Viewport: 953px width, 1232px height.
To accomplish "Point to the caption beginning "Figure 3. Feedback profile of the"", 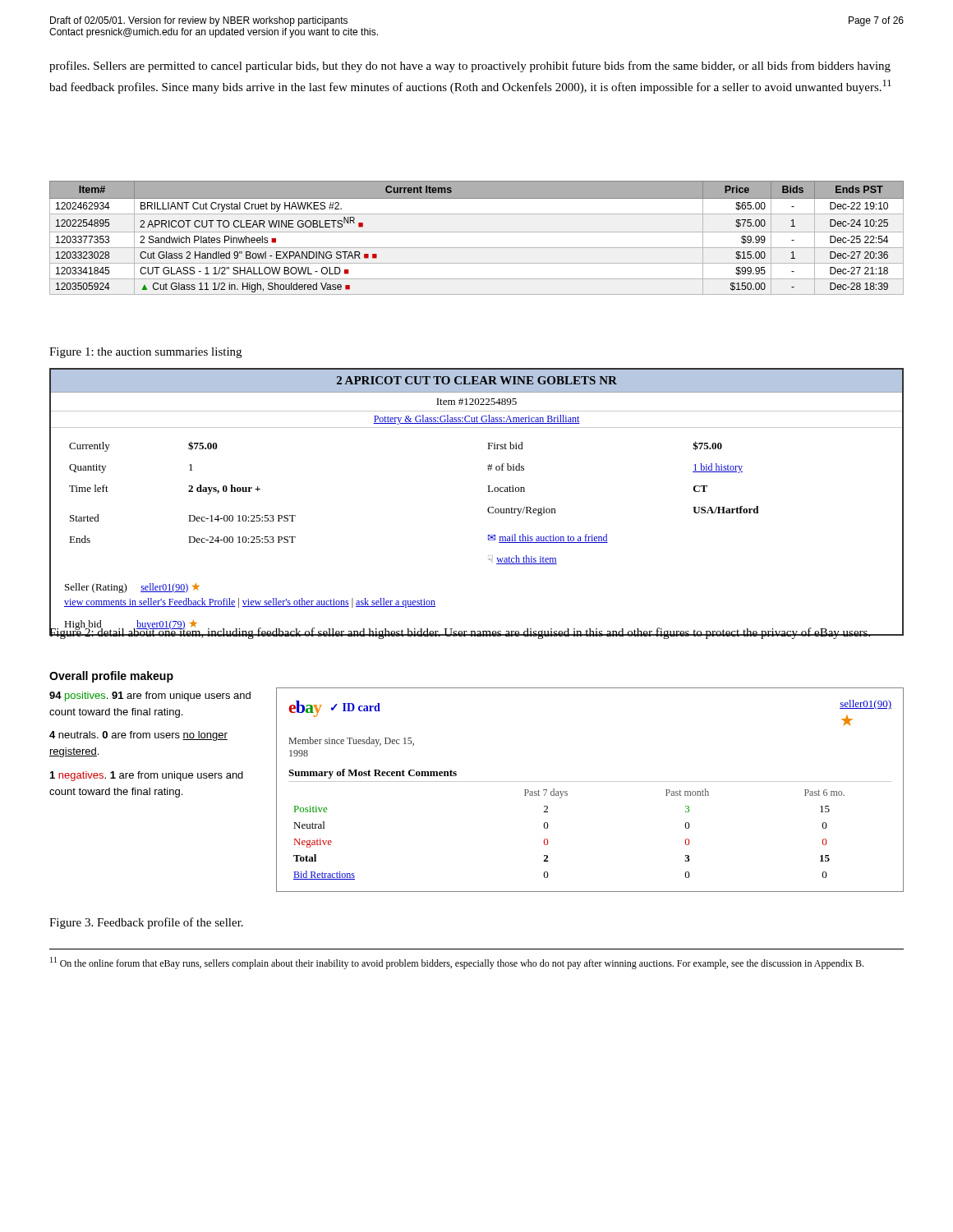I will pos(146,922).
